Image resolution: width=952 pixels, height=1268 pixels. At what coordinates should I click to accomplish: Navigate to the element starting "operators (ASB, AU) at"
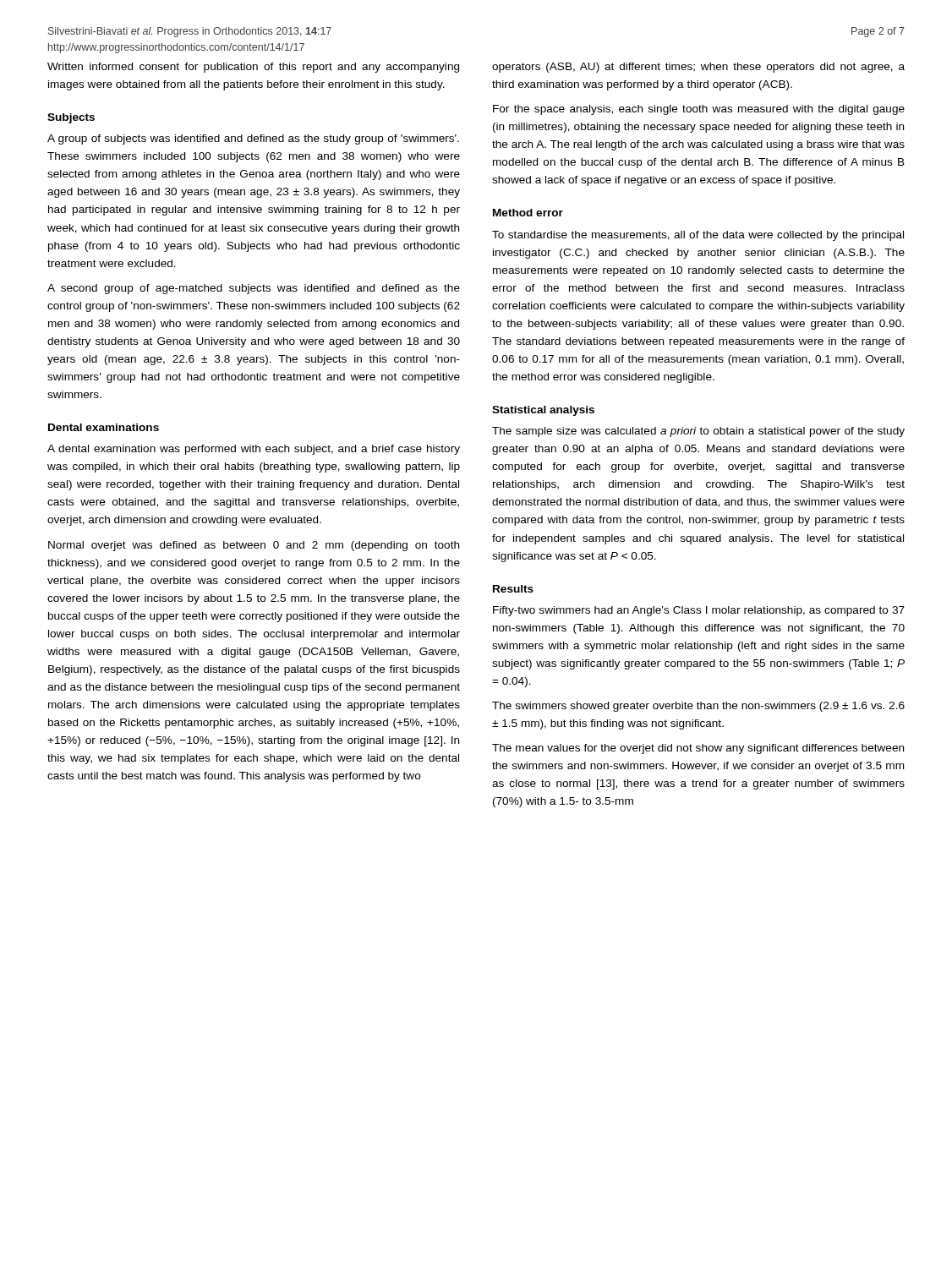click(698, 123)
